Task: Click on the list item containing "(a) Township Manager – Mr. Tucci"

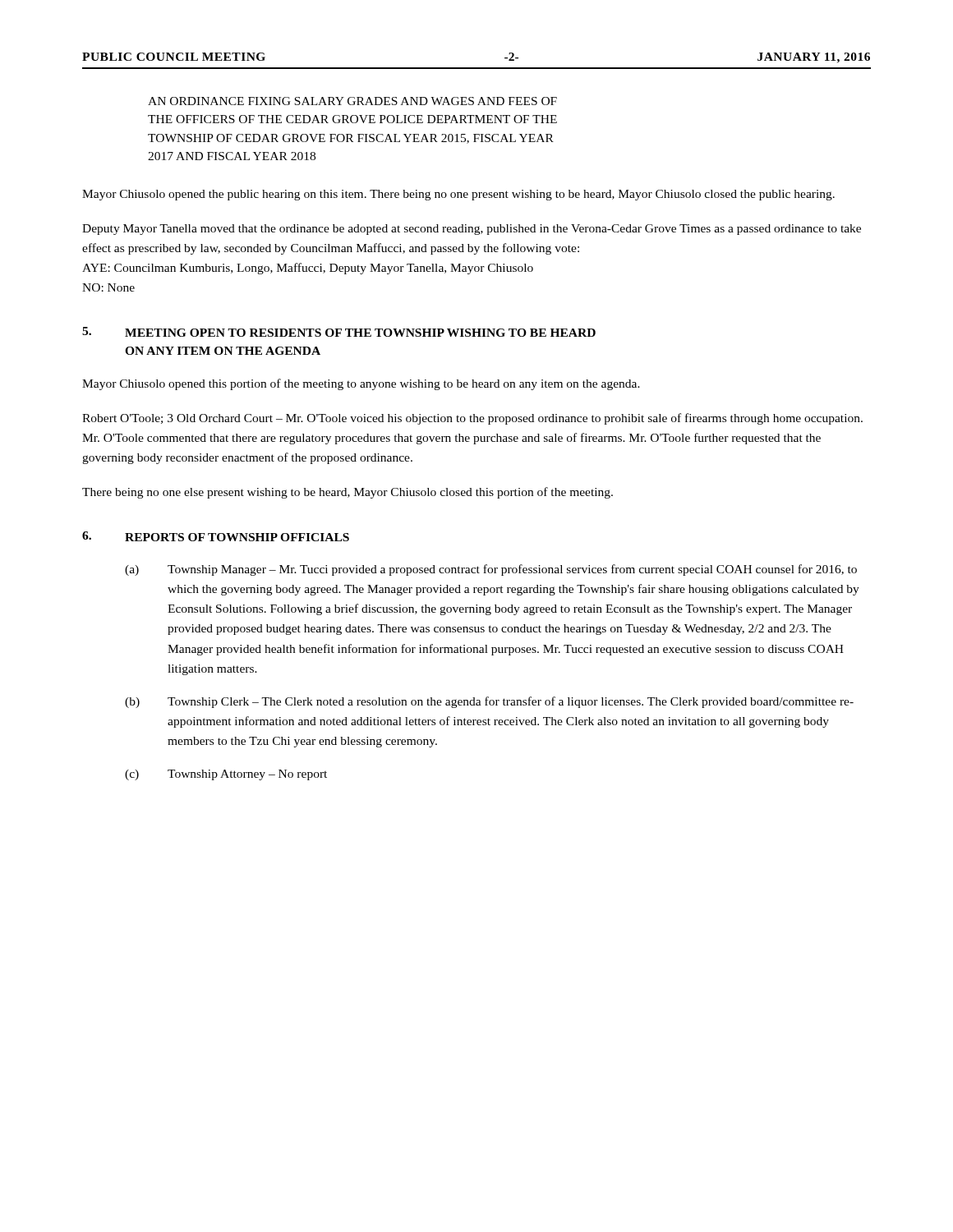Action: [498, 619]
